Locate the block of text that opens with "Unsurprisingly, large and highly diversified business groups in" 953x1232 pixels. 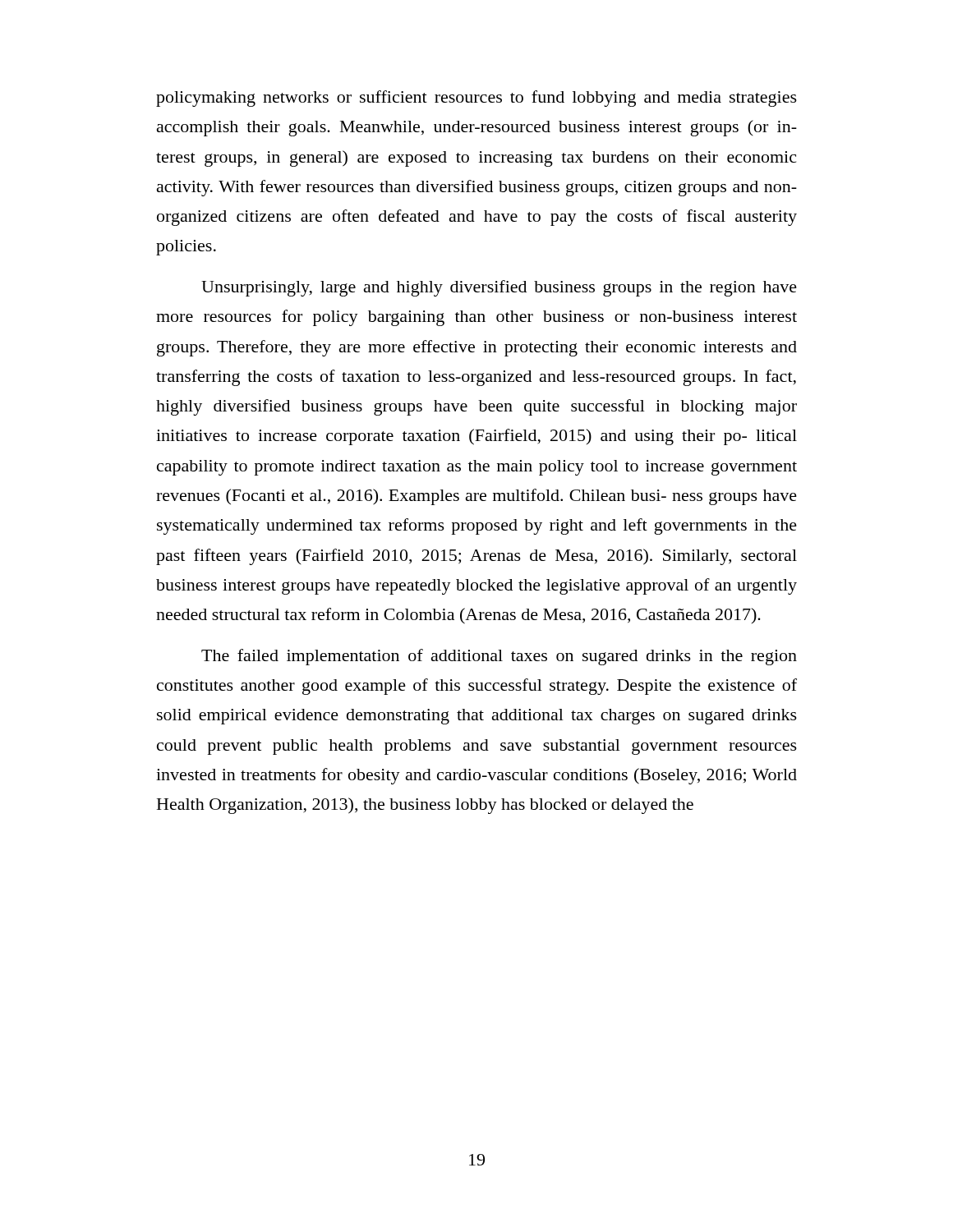476,450
